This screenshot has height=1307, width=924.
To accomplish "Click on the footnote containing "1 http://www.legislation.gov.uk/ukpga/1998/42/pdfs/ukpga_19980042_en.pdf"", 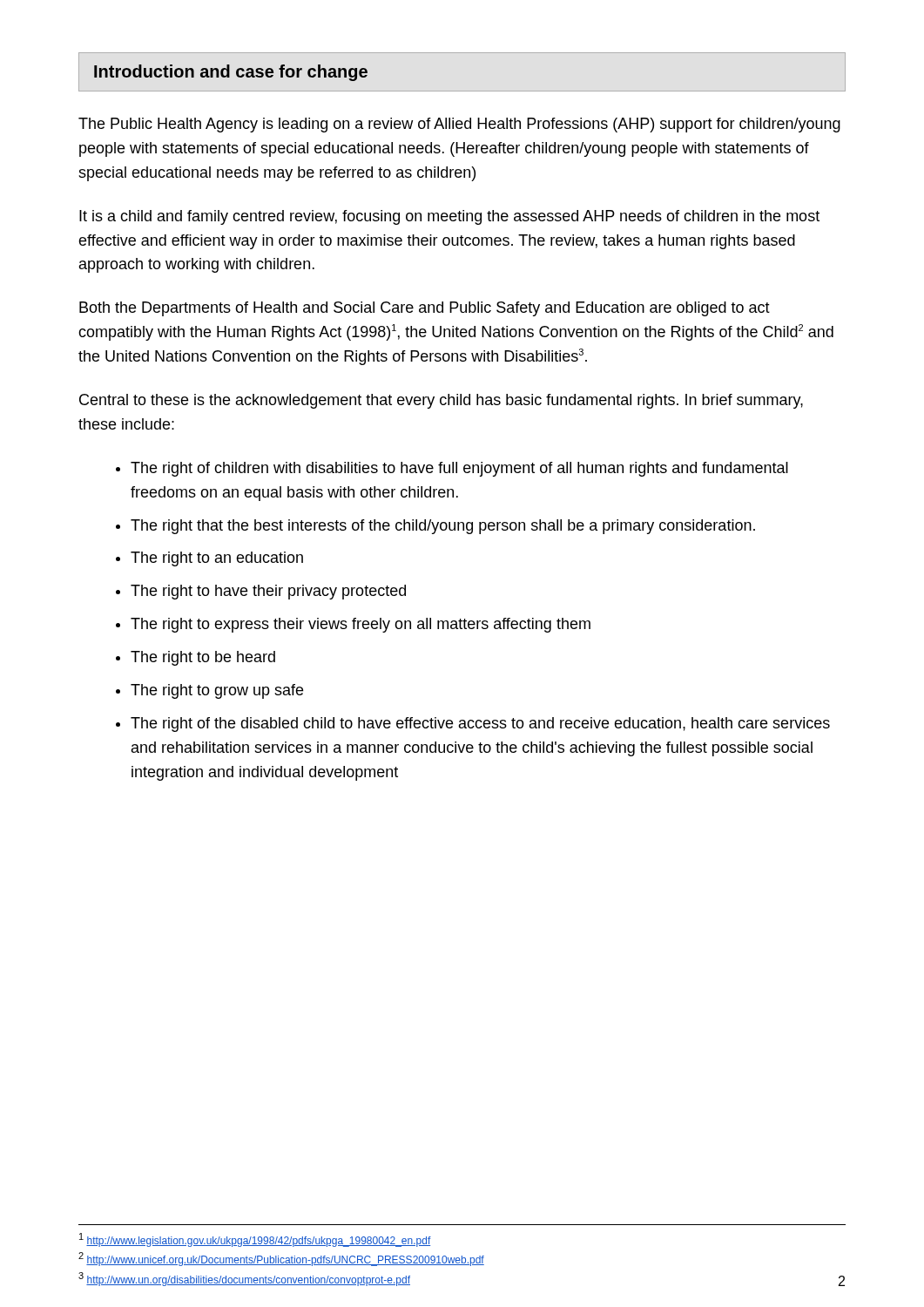I will click(254, 1239).
